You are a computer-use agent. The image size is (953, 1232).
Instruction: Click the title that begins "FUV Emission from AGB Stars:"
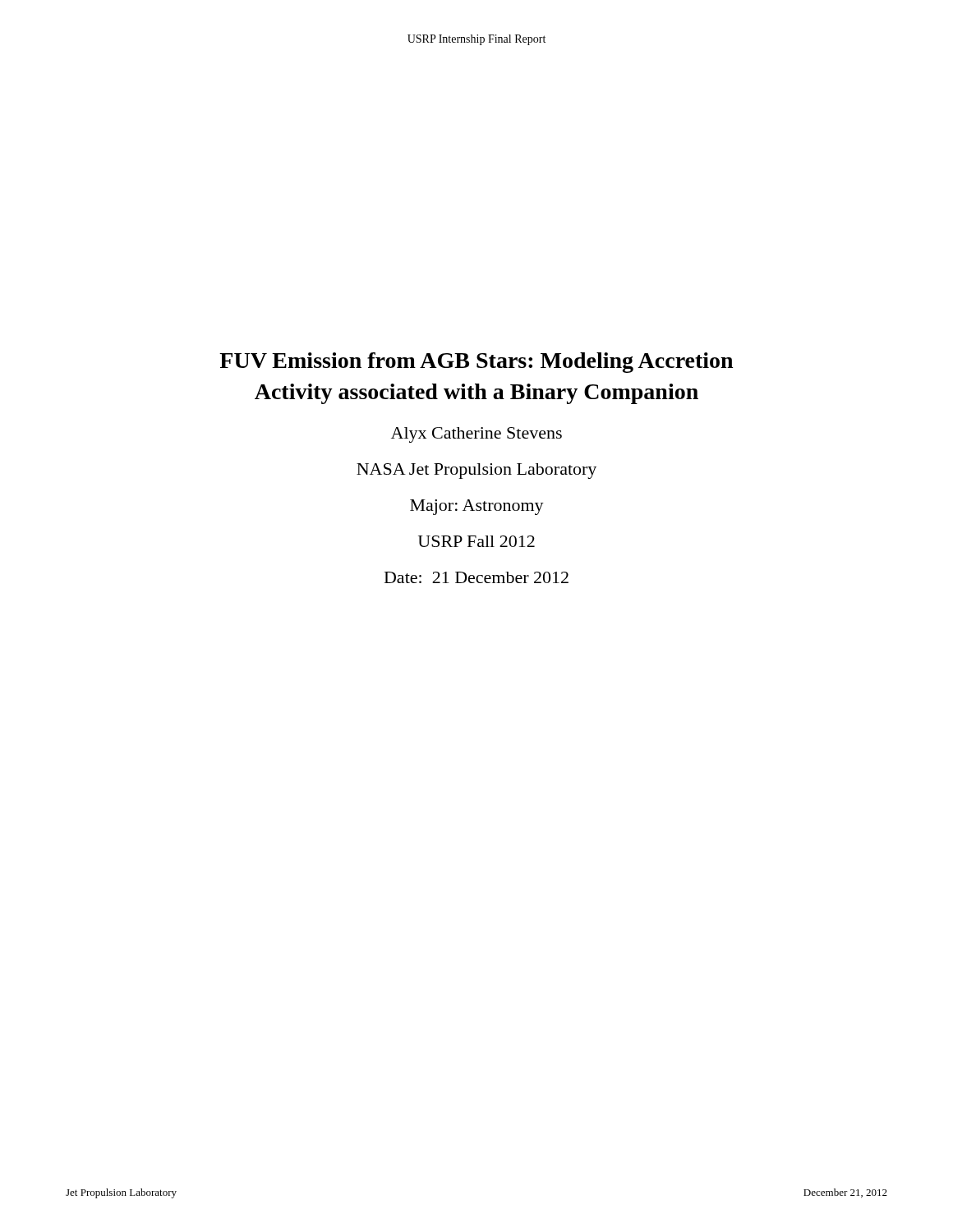[476, 376]
